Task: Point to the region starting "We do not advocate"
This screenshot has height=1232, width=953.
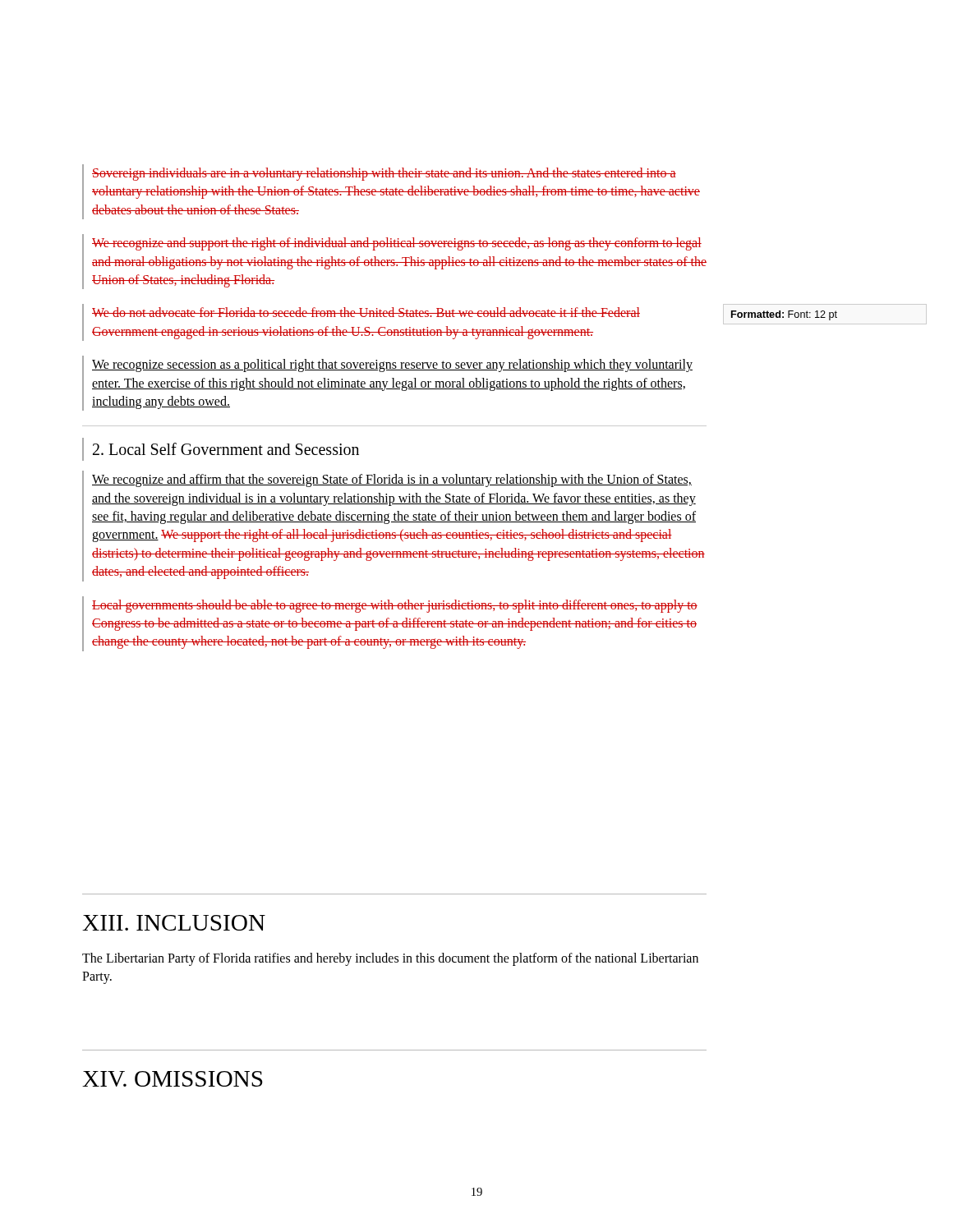Action: pyautogui.click(x=399, y=323)
